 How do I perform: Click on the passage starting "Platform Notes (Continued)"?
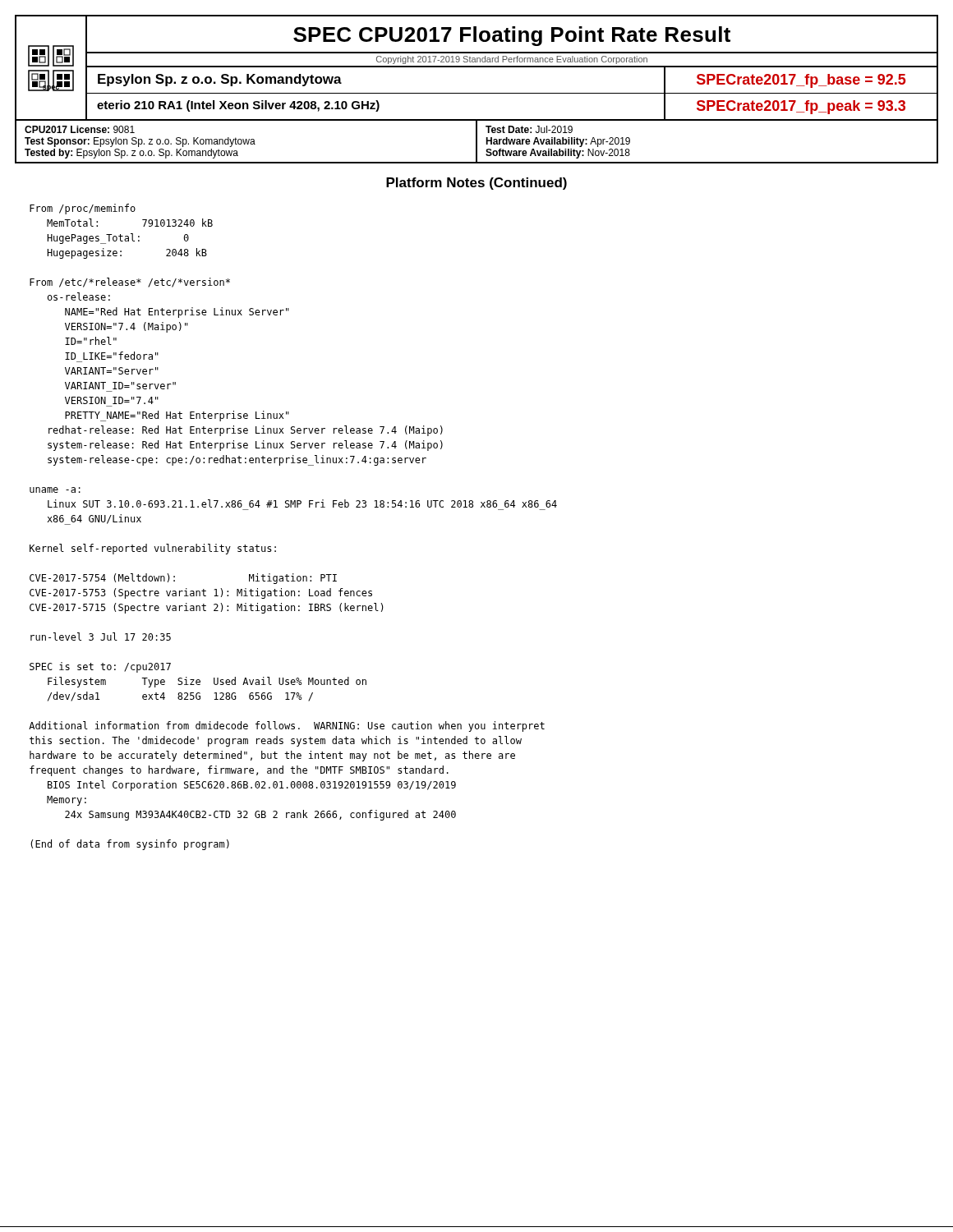476,183
